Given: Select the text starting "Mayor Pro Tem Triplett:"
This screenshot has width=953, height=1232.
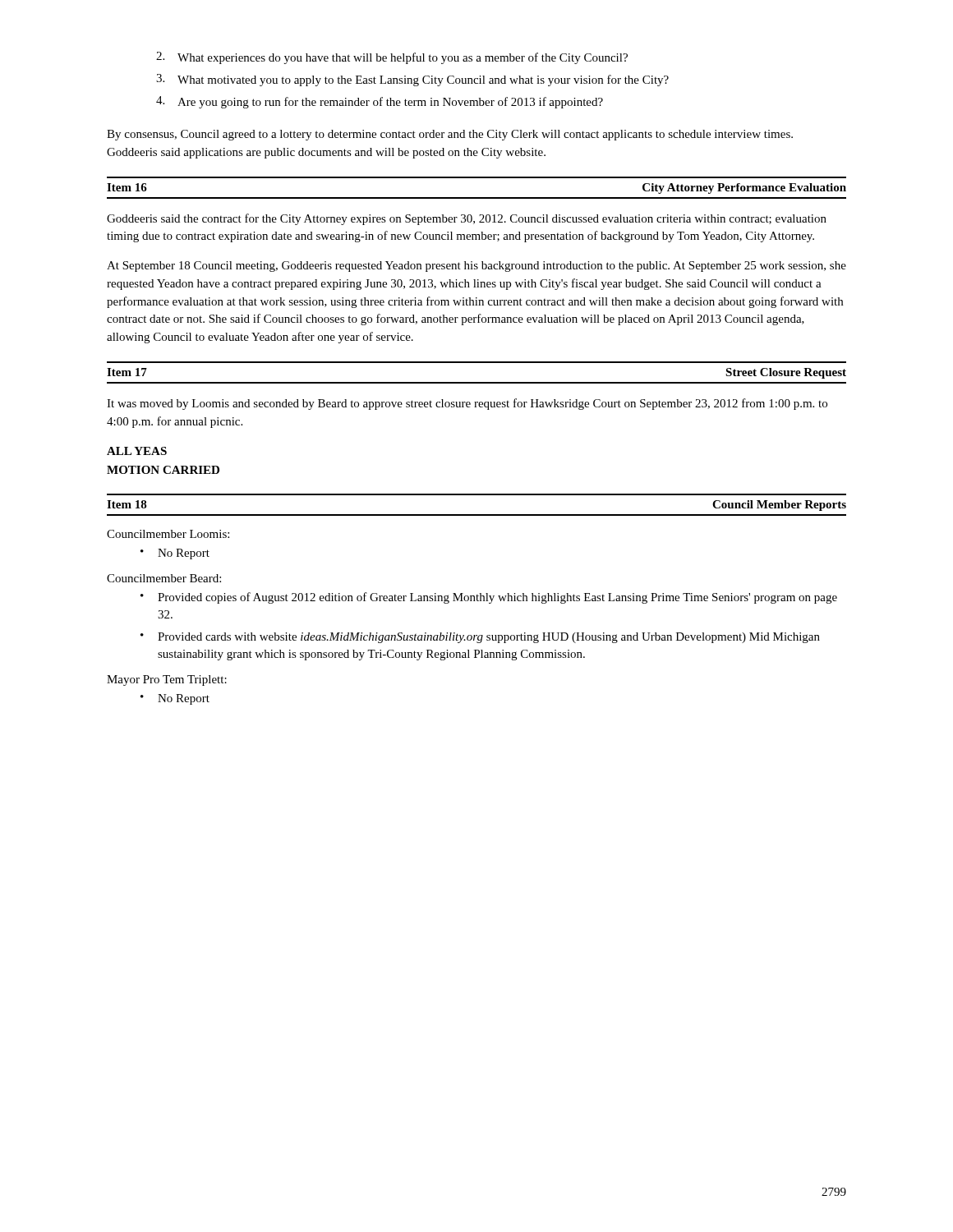Looking at the screenshot, I should click(x=167, y=679).
